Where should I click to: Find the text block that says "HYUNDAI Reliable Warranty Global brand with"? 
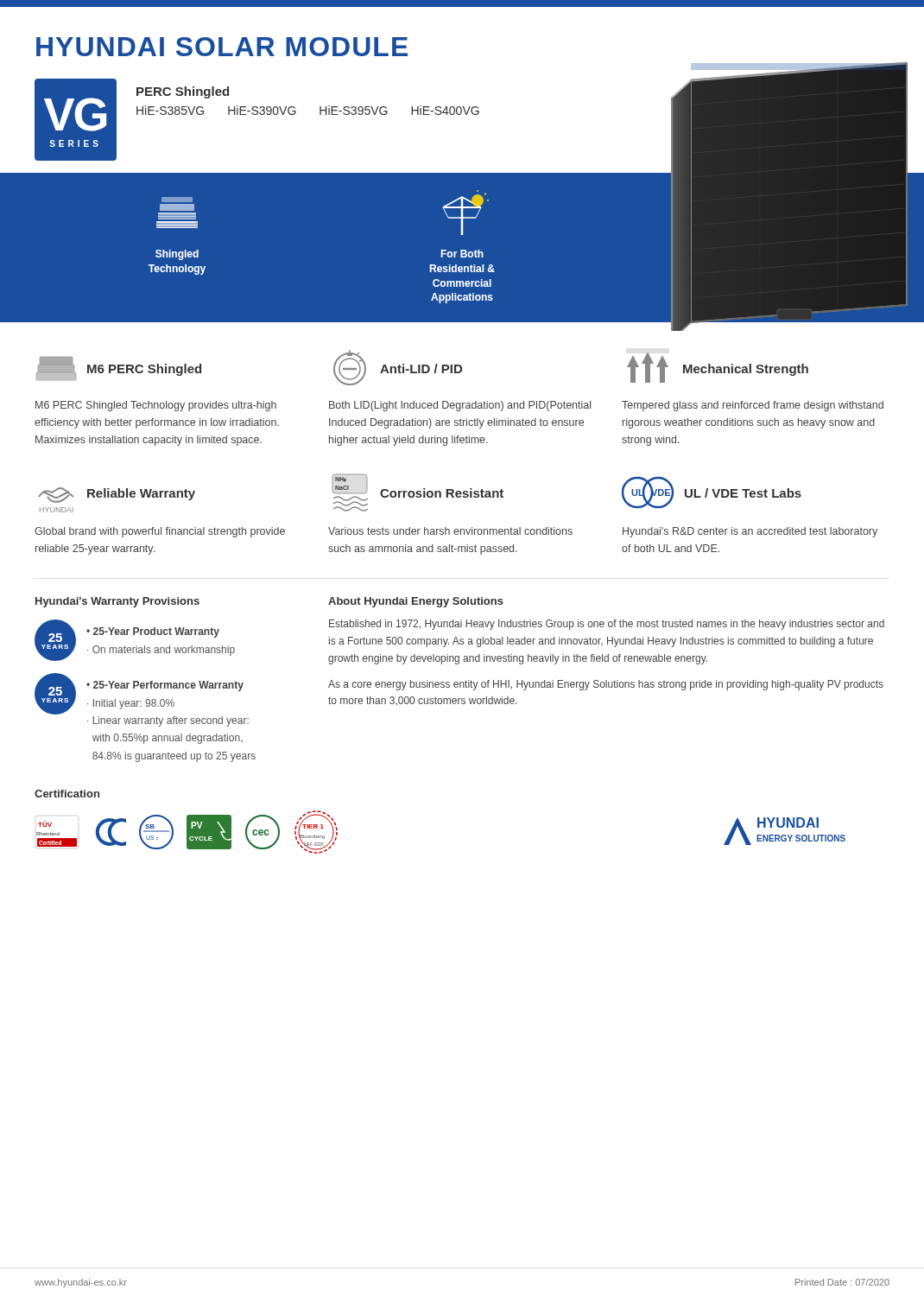[x=117, y=495]
